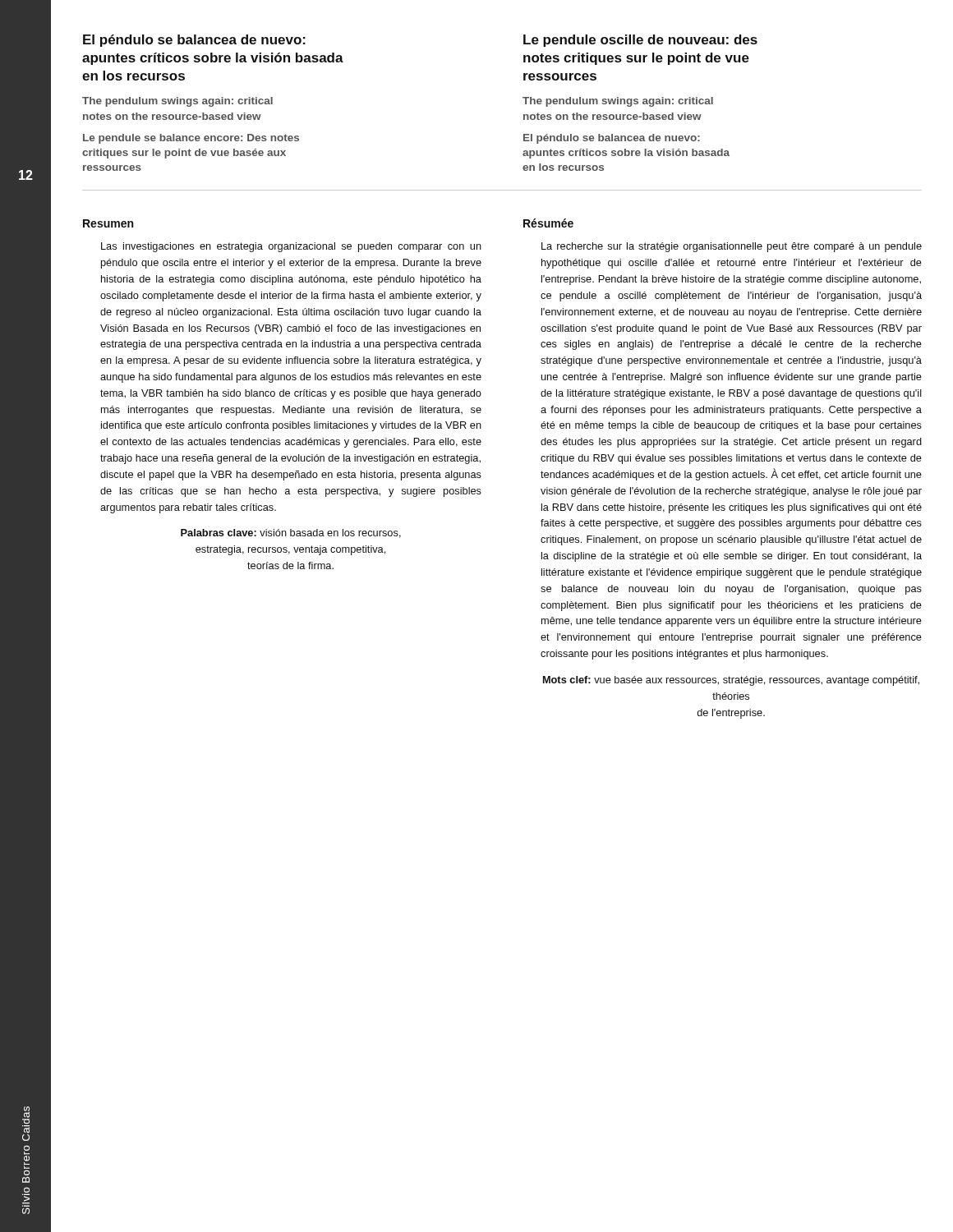Click on the passage starting "La recherche sur la stratégie organisationnelle peut"
This screenshot has height=1232, width=953.
coord(731,450)
